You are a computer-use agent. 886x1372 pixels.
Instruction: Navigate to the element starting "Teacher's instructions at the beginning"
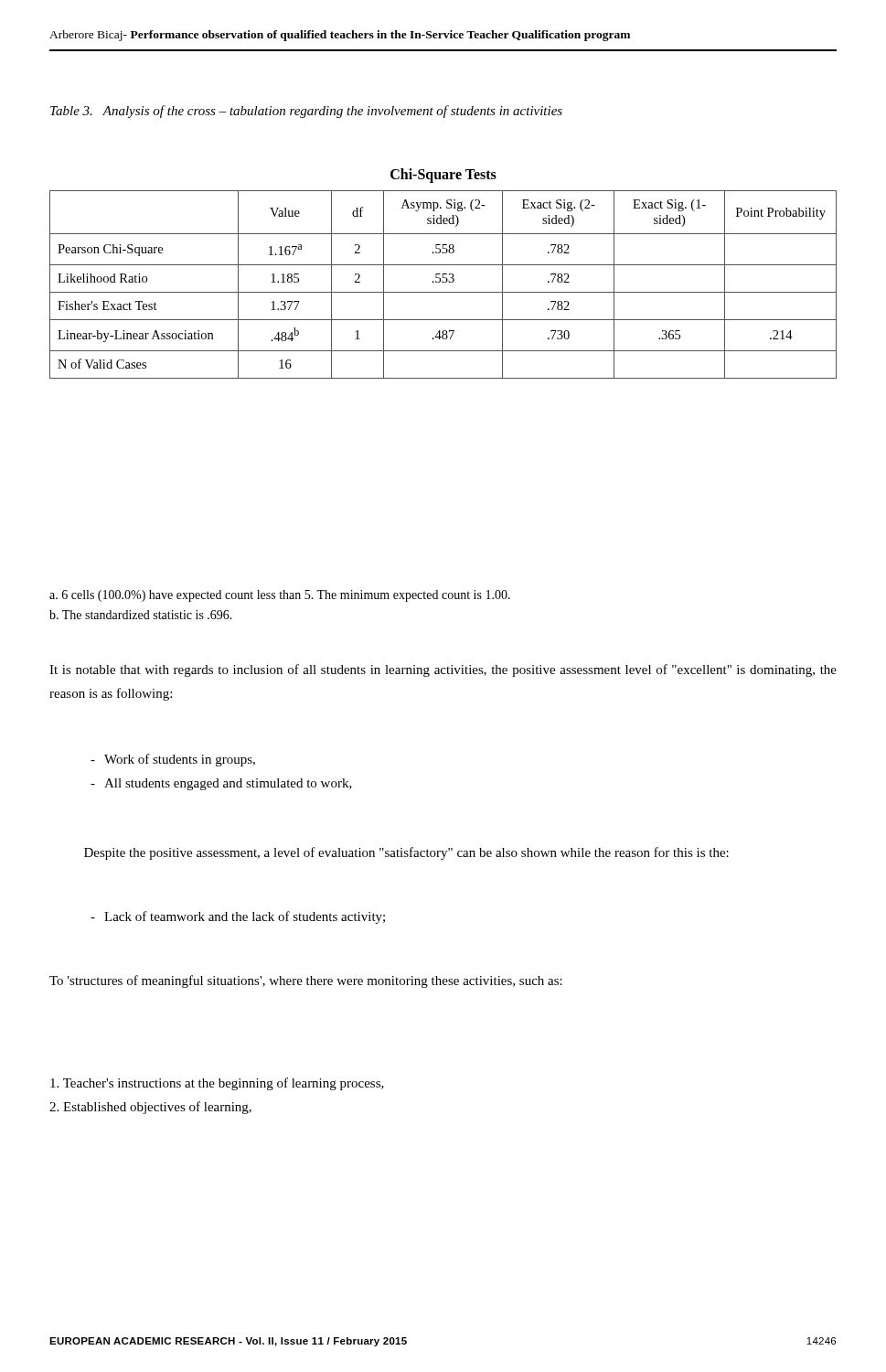coord(217,1083)
